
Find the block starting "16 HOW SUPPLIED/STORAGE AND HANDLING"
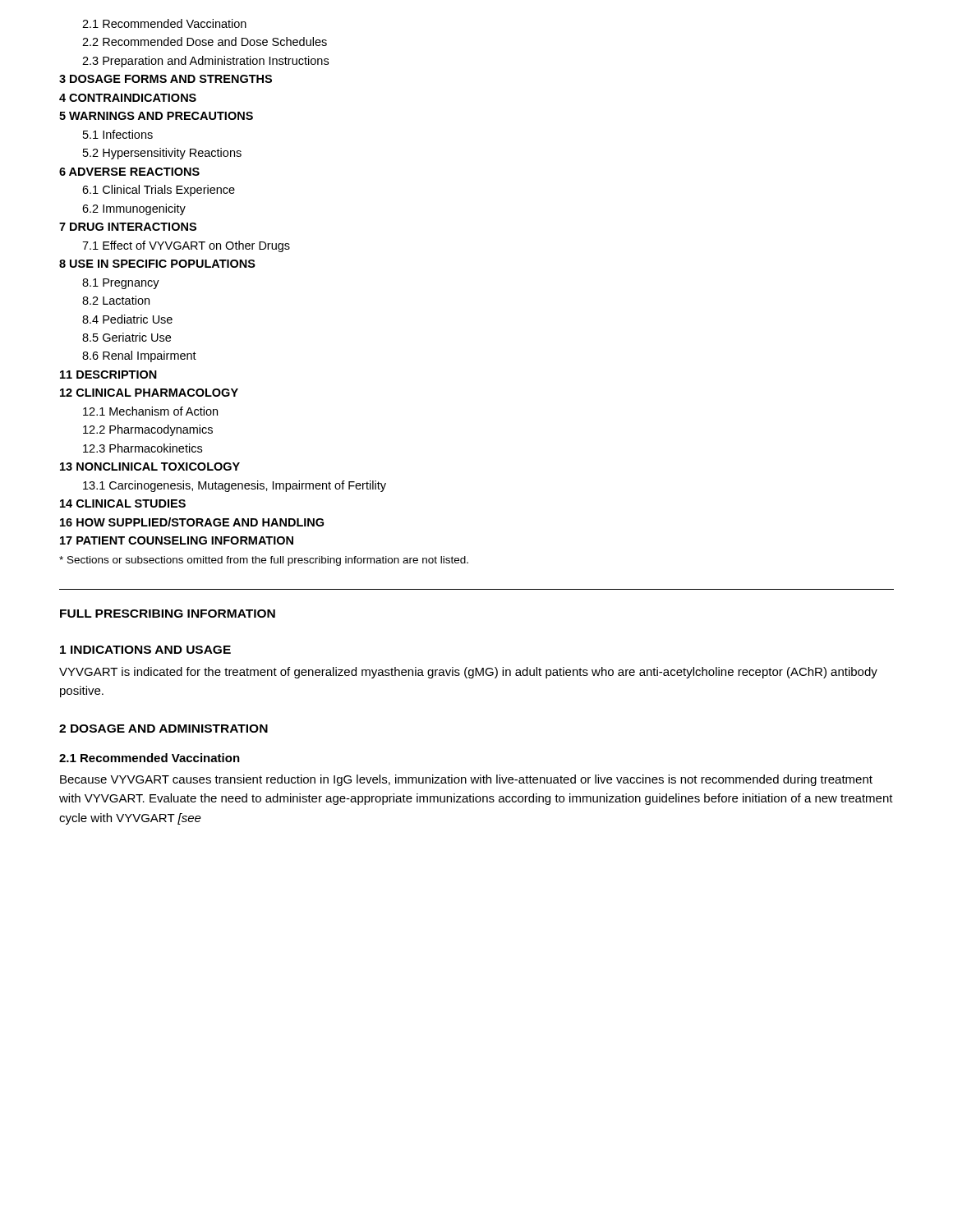coord(192,522)
